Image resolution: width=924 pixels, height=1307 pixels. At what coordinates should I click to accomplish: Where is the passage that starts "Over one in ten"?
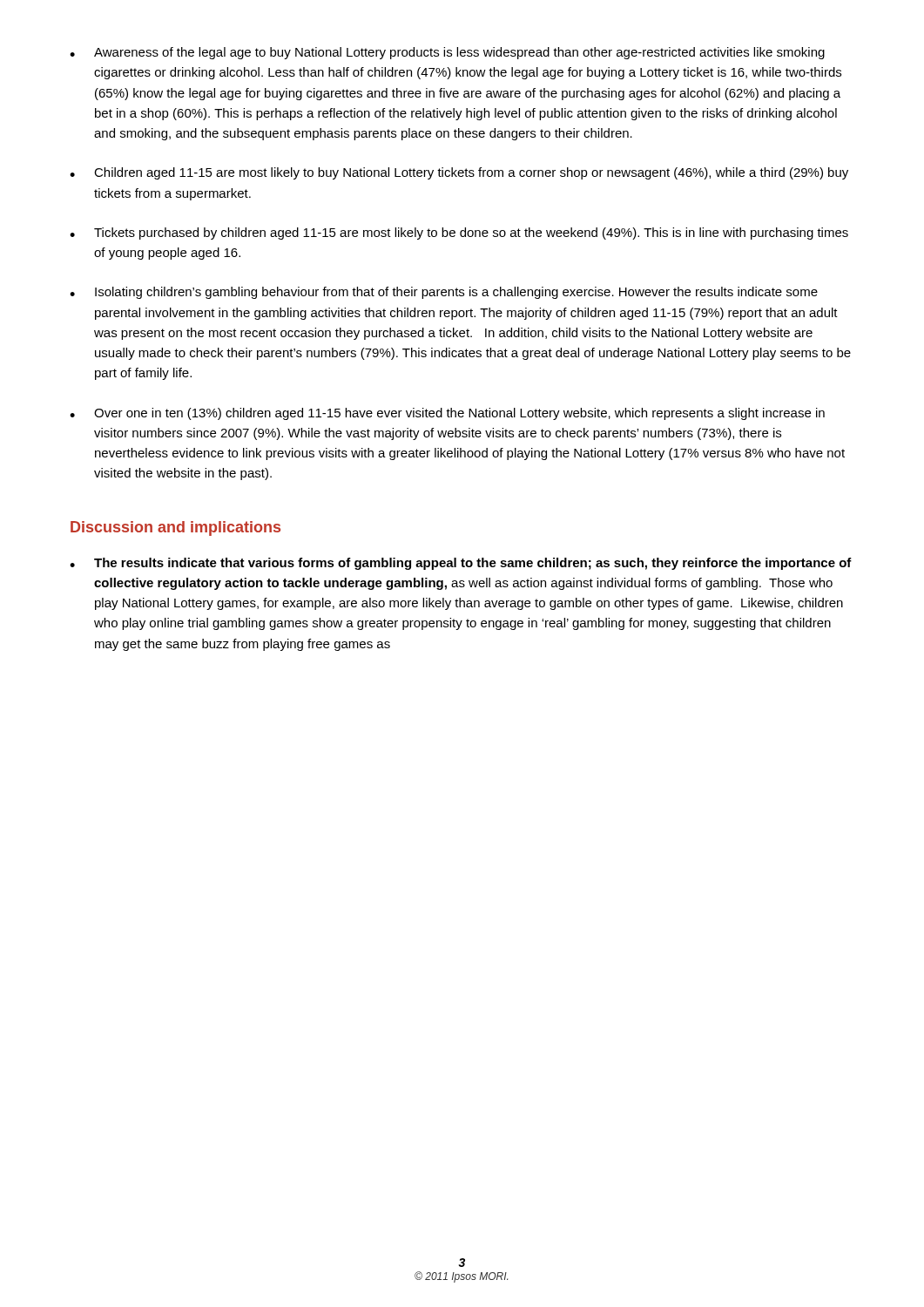point(462,443)
